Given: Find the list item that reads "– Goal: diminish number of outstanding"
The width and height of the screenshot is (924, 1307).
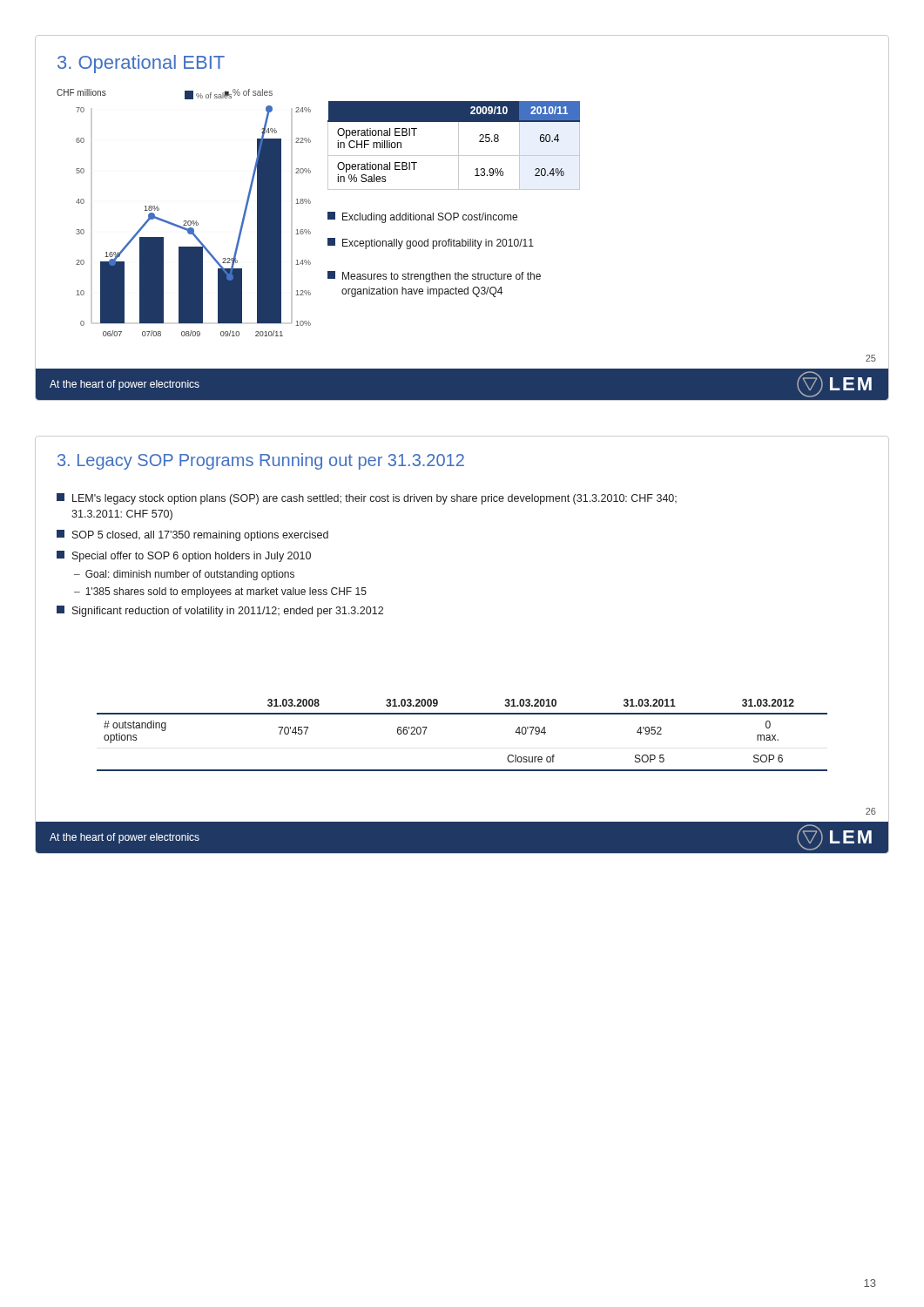Looking at the screenshot, I should pos(184,574).
